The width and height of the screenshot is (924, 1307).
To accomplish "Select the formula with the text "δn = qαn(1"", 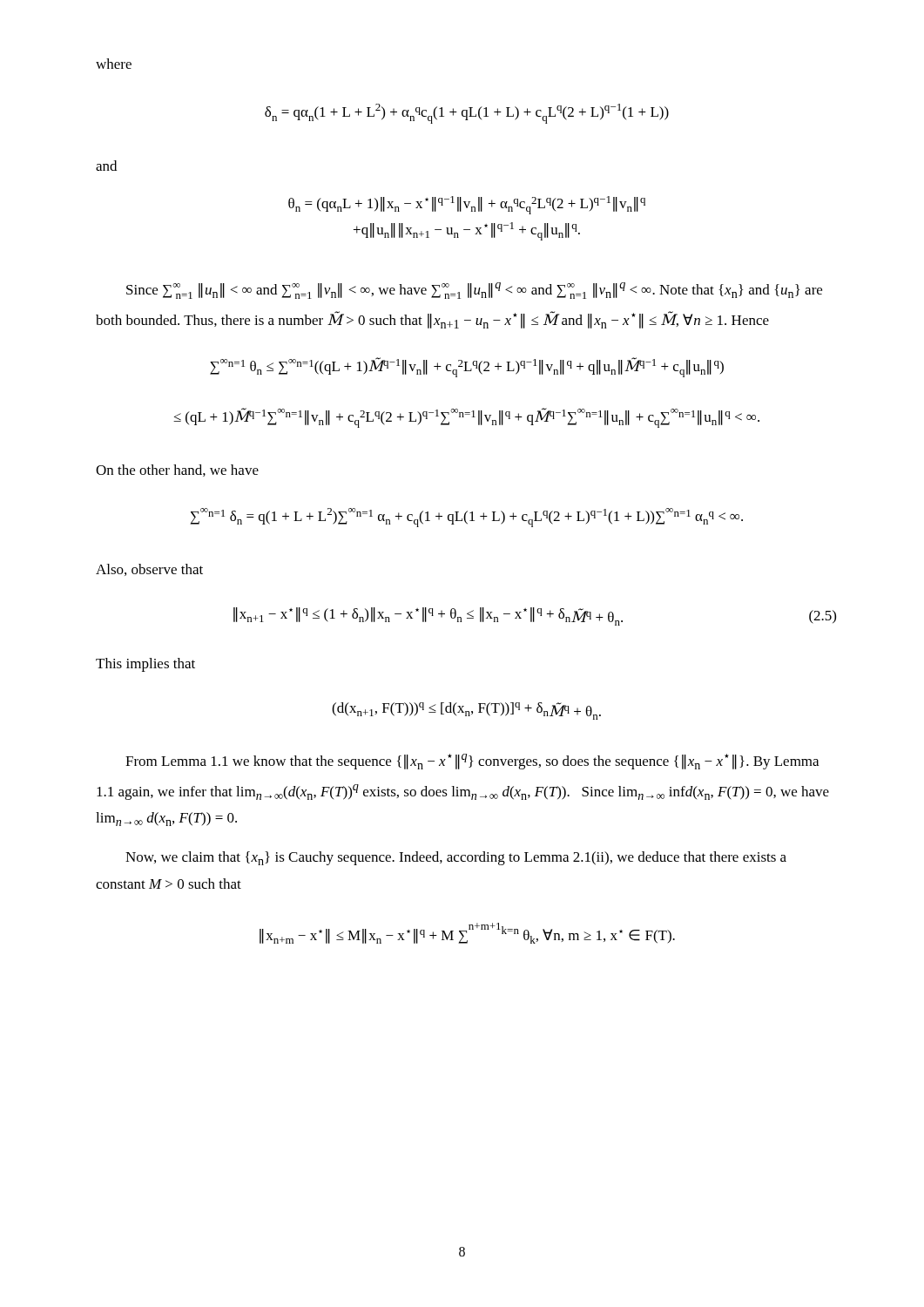I will [466, 112].
